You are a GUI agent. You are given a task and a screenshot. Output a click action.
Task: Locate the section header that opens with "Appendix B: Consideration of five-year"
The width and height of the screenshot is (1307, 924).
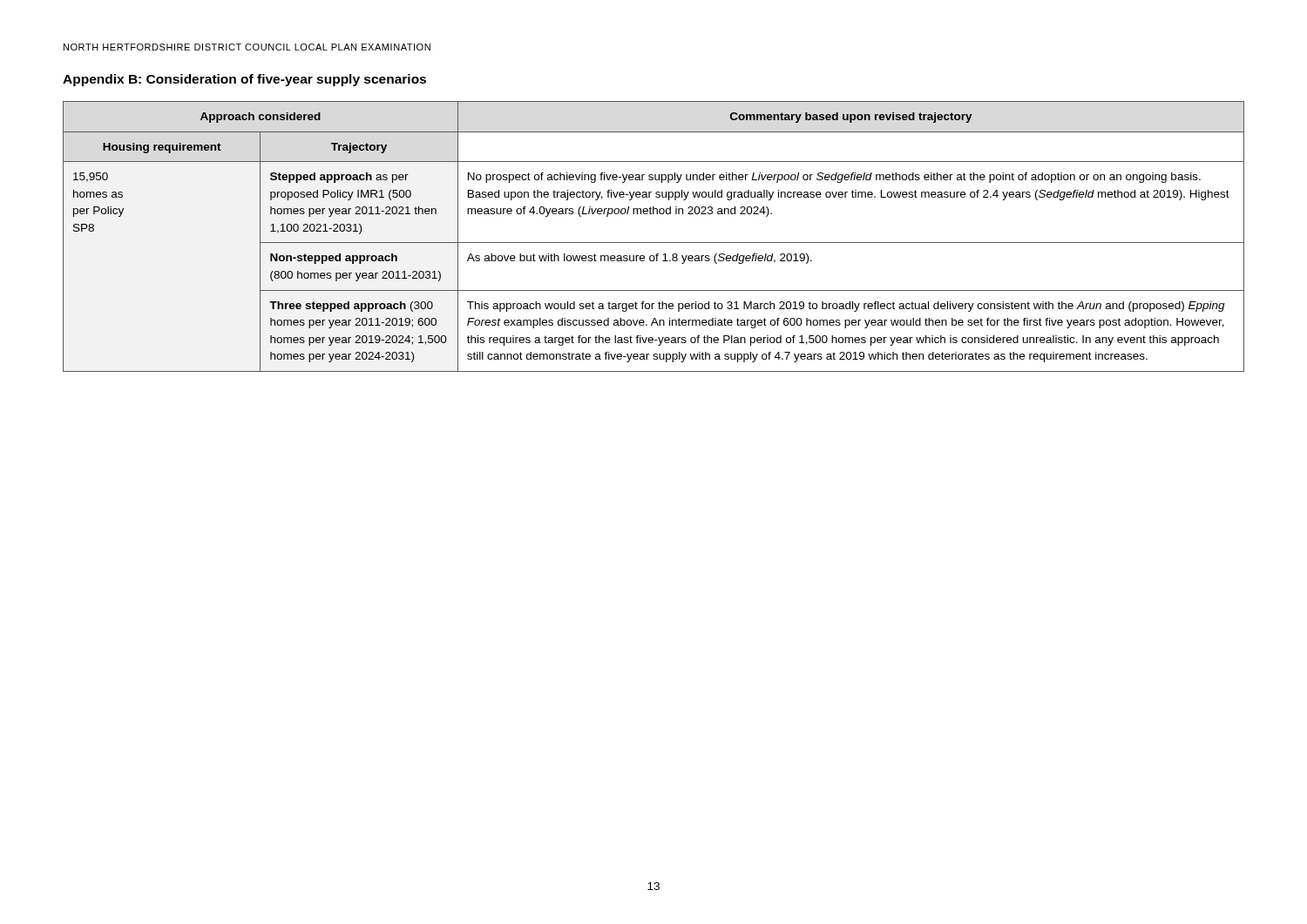point(245,79)
